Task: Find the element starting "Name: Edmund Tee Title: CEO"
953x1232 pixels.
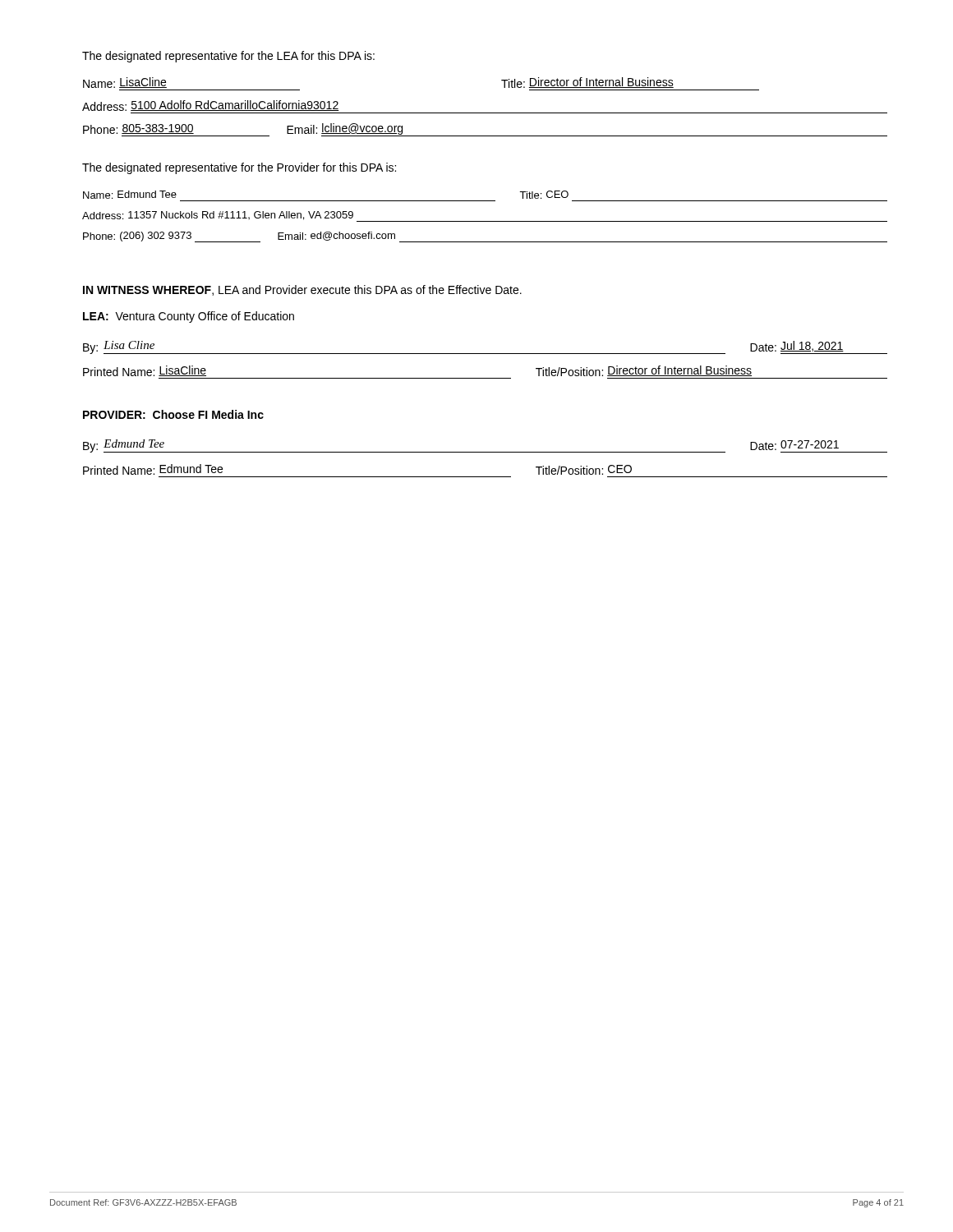Action: tap(485, 194)
